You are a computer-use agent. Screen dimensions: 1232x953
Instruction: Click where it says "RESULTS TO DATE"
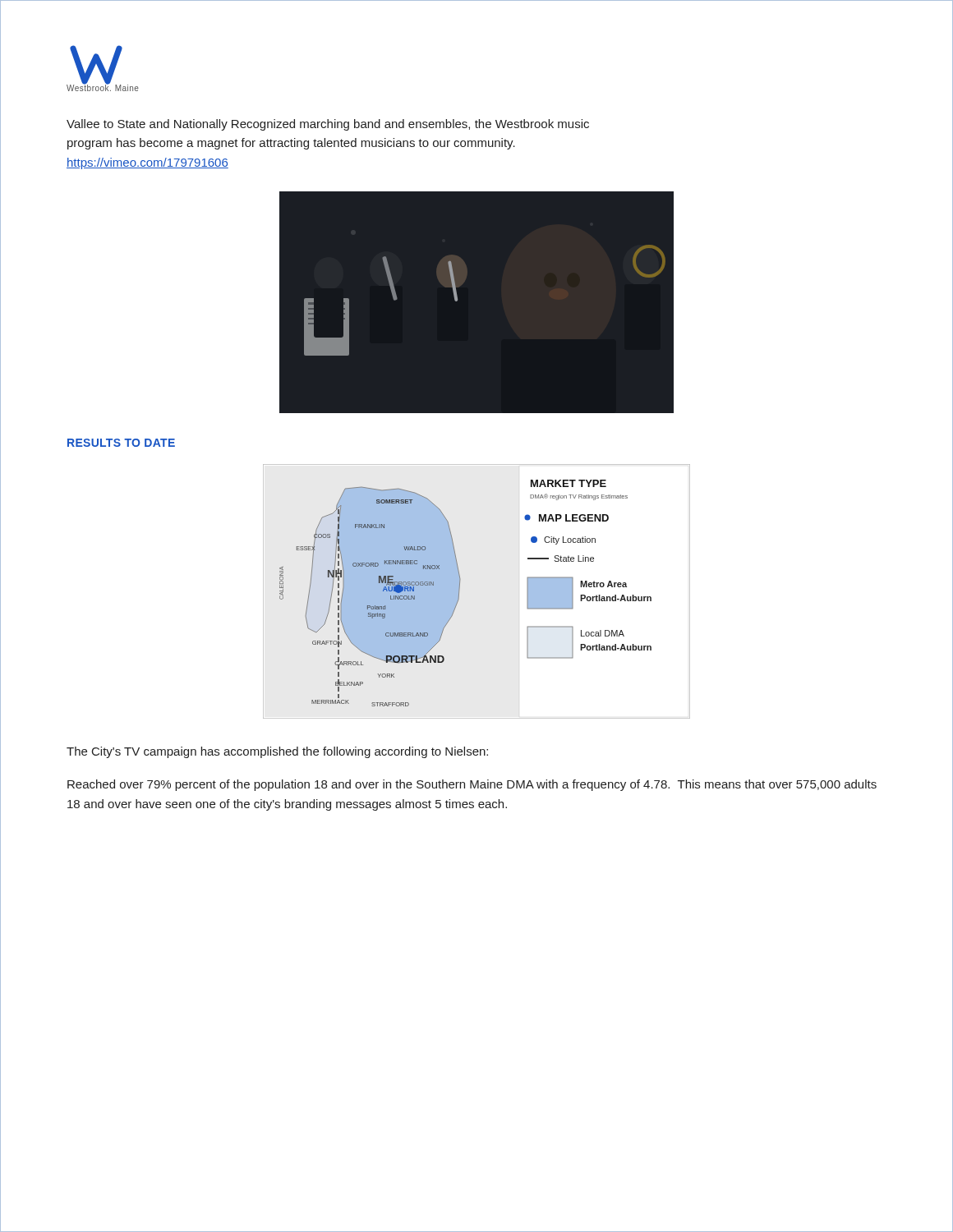[121, 442]
